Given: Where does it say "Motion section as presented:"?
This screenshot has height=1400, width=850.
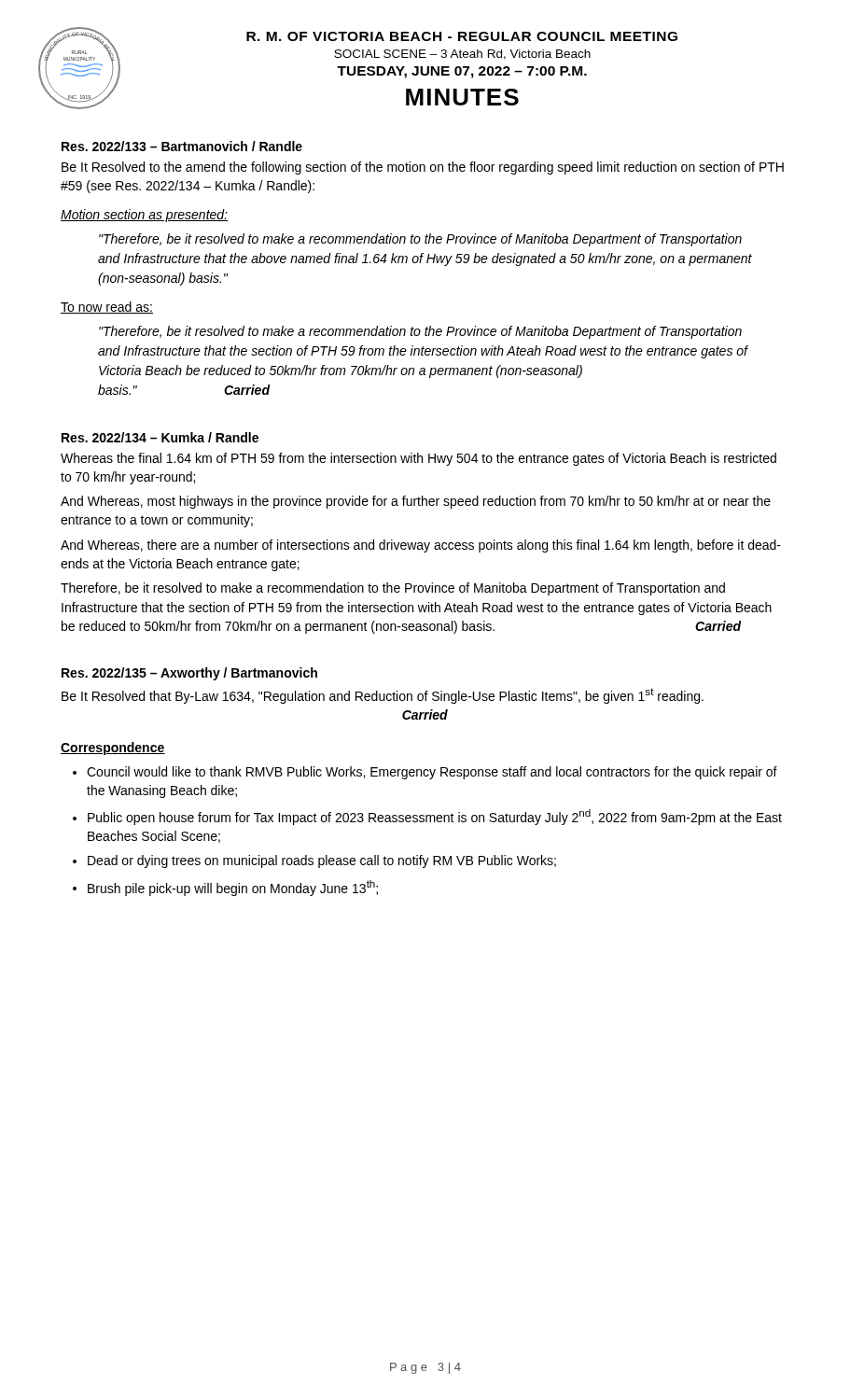Looking at the screenshot, I should coord(144,214).
